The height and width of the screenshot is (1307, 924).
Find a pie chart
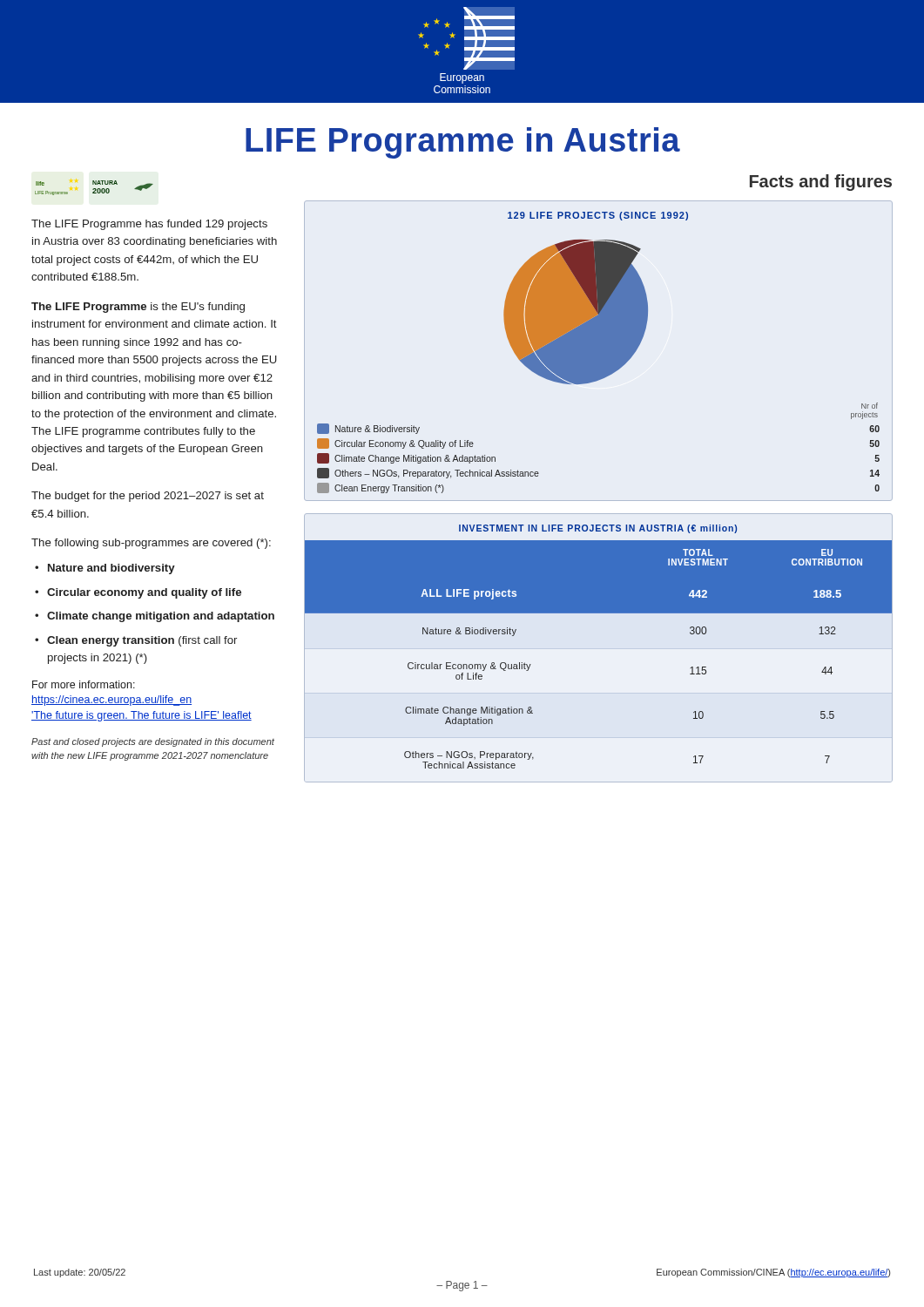(598, 351)
